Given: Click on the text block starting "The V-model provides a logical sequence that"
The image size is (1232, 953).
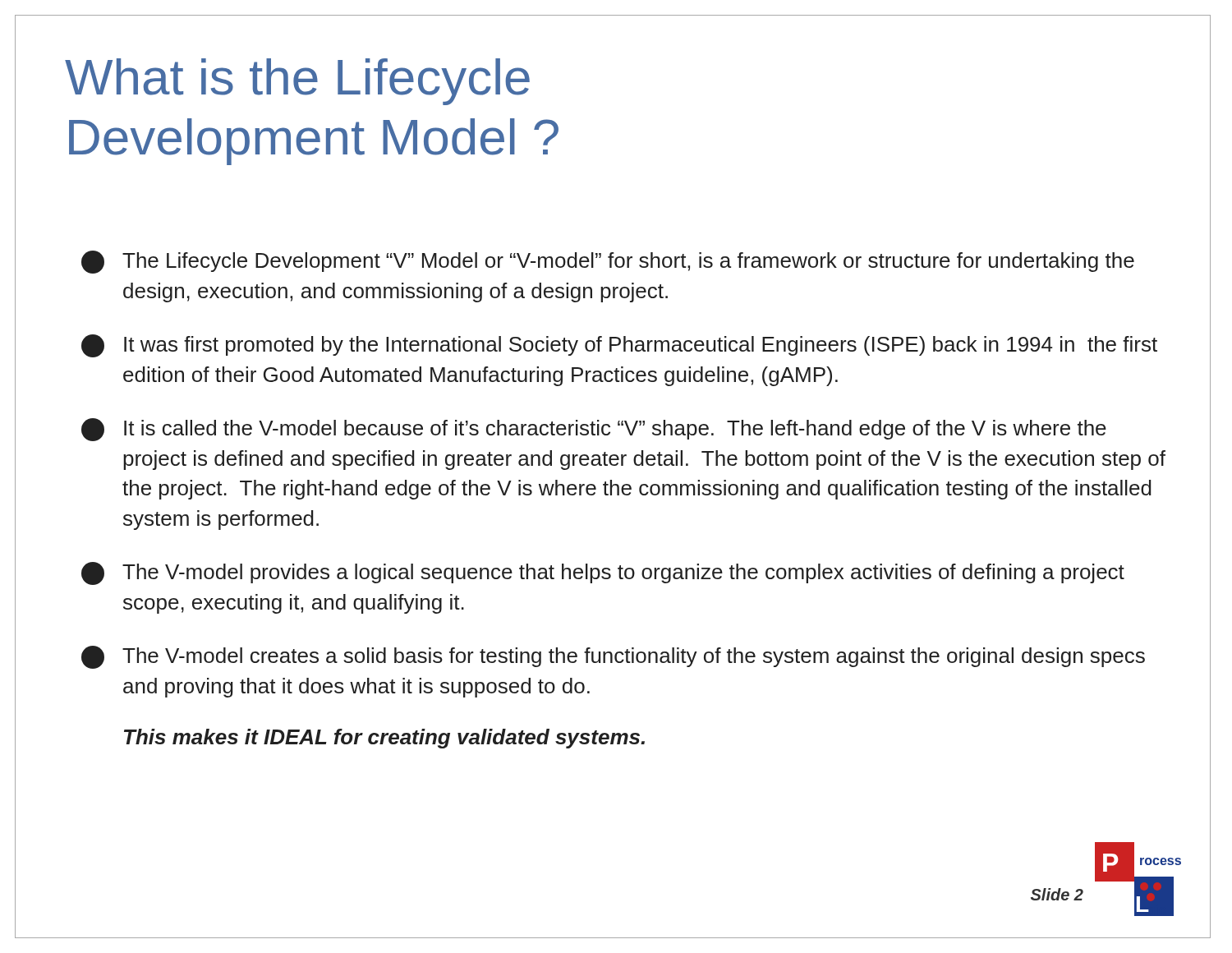Looking at the screenshot, I should 623,588.
